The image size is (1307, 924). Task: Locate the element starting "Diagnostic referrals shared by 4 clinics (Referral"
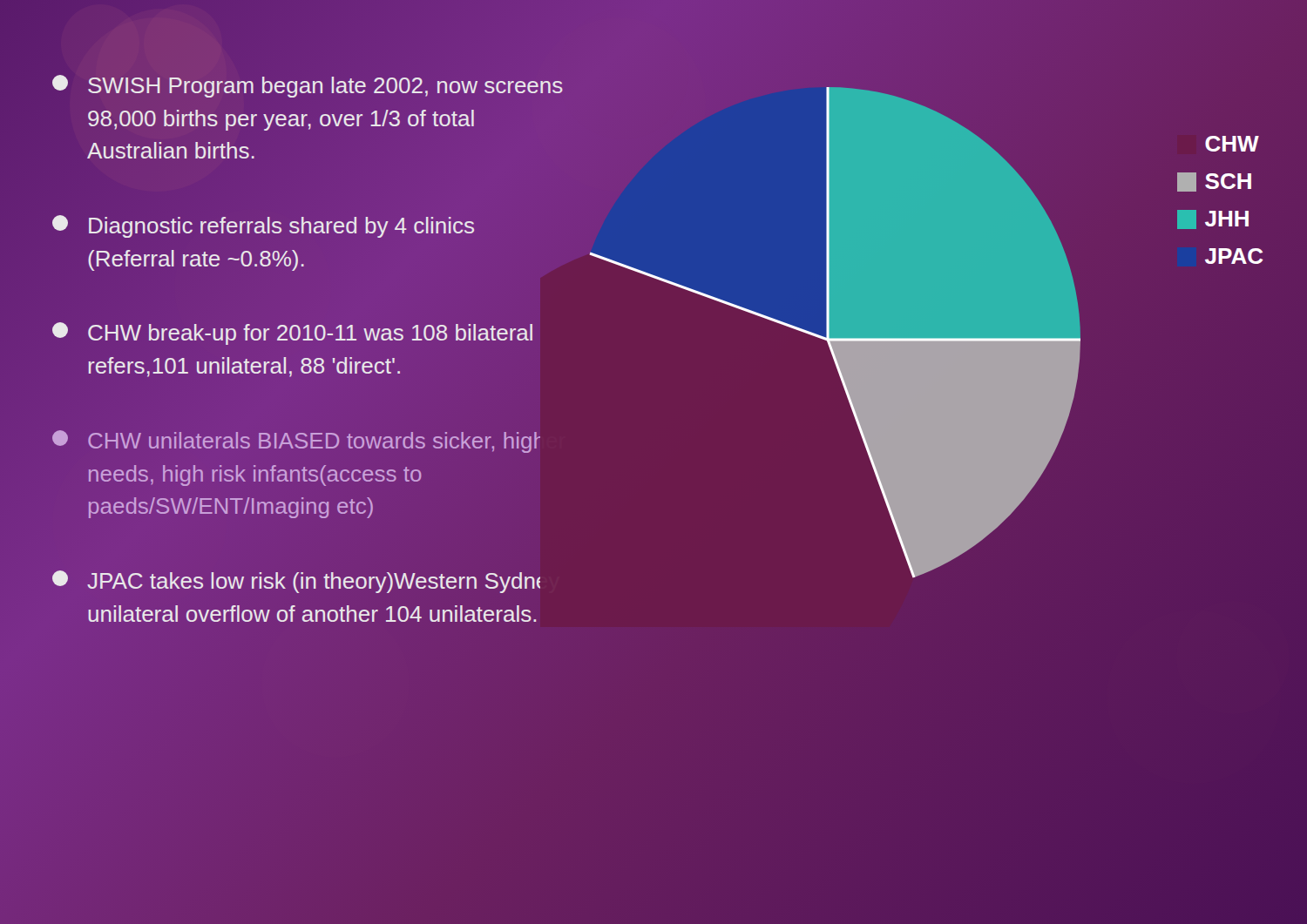click(309, 243)
